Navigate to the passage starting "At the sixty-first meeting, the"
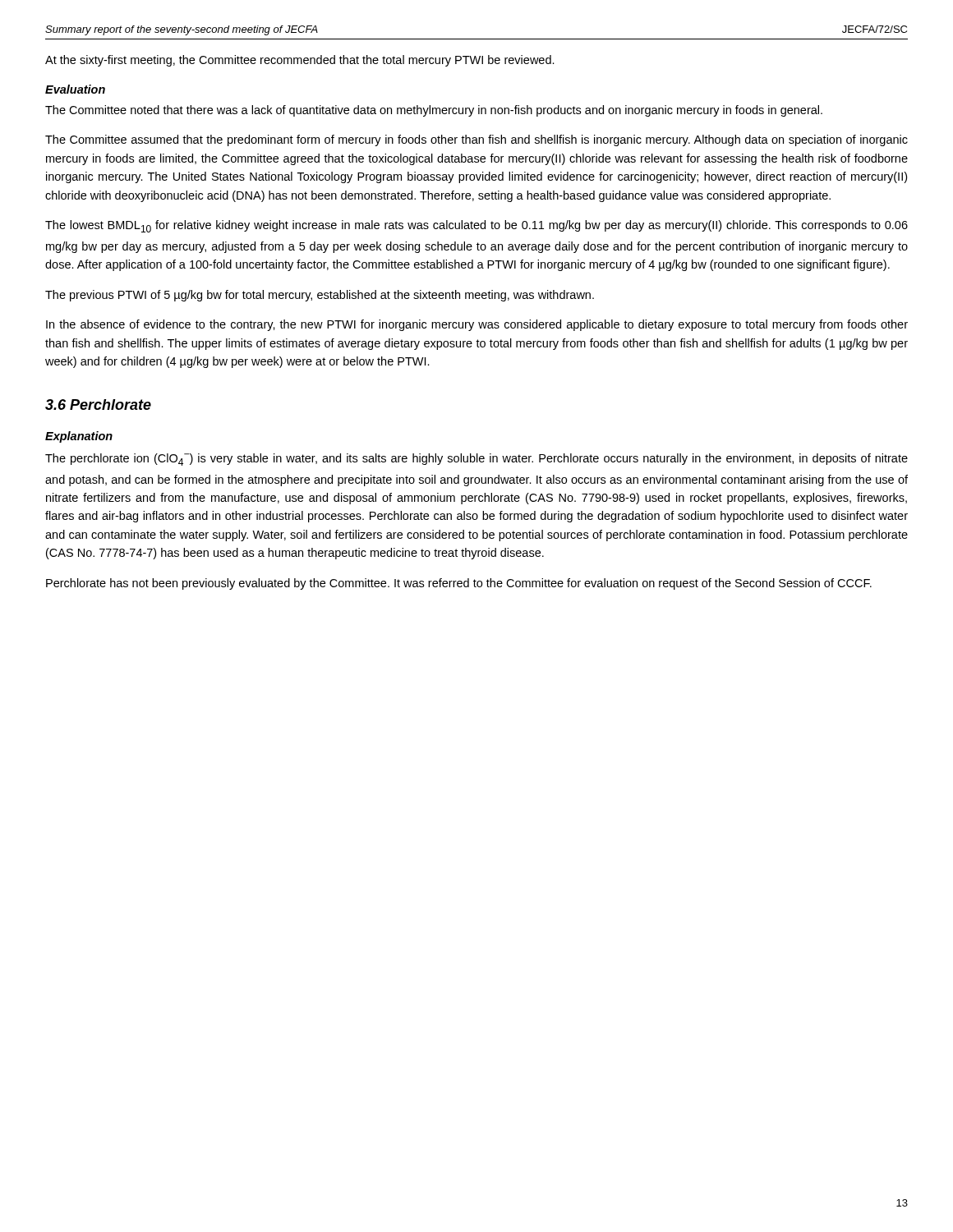 [x=476, y=60]
